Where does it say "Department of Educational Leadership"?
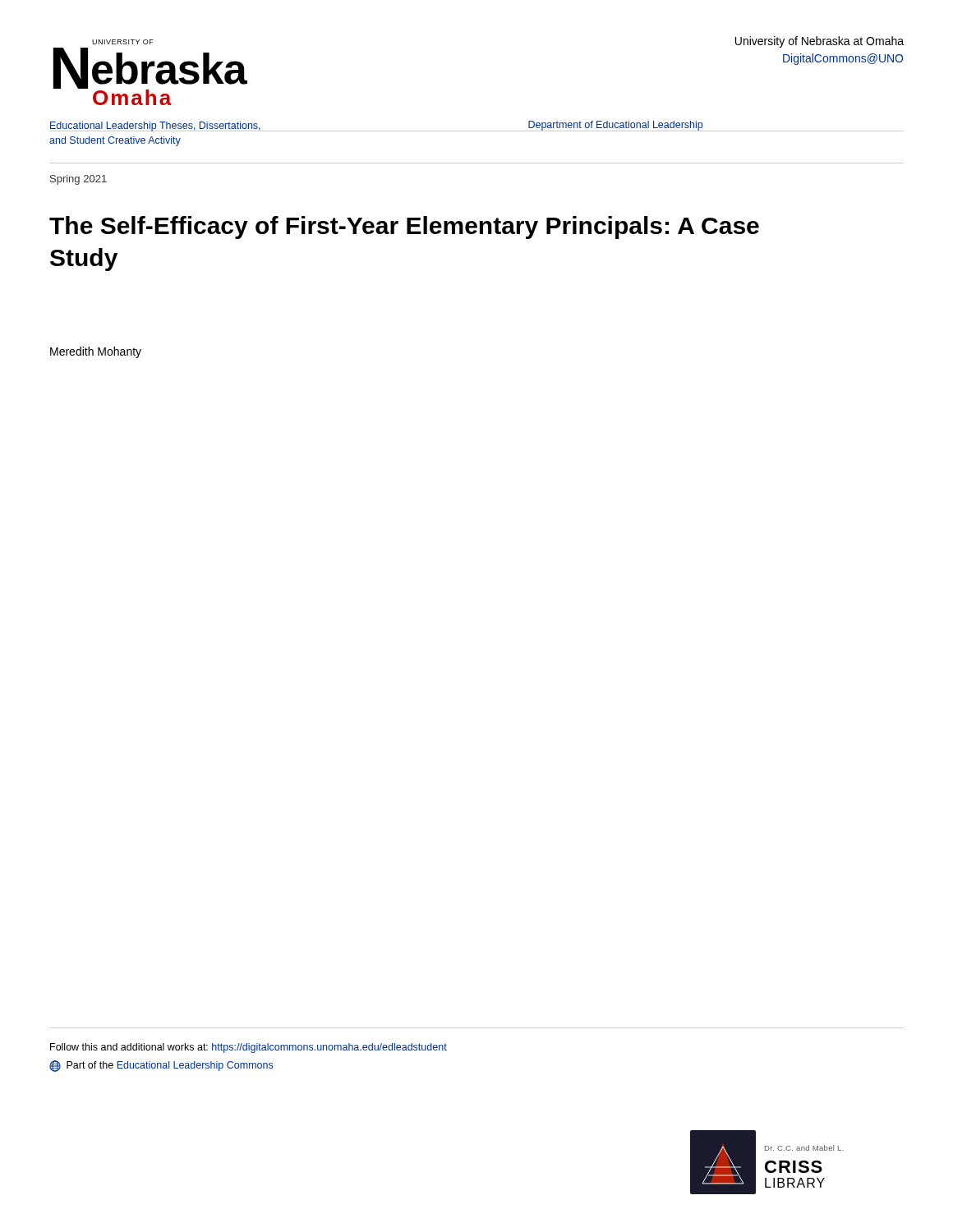The width and height of the screenshot is (953, 1232). coord(615,125)
